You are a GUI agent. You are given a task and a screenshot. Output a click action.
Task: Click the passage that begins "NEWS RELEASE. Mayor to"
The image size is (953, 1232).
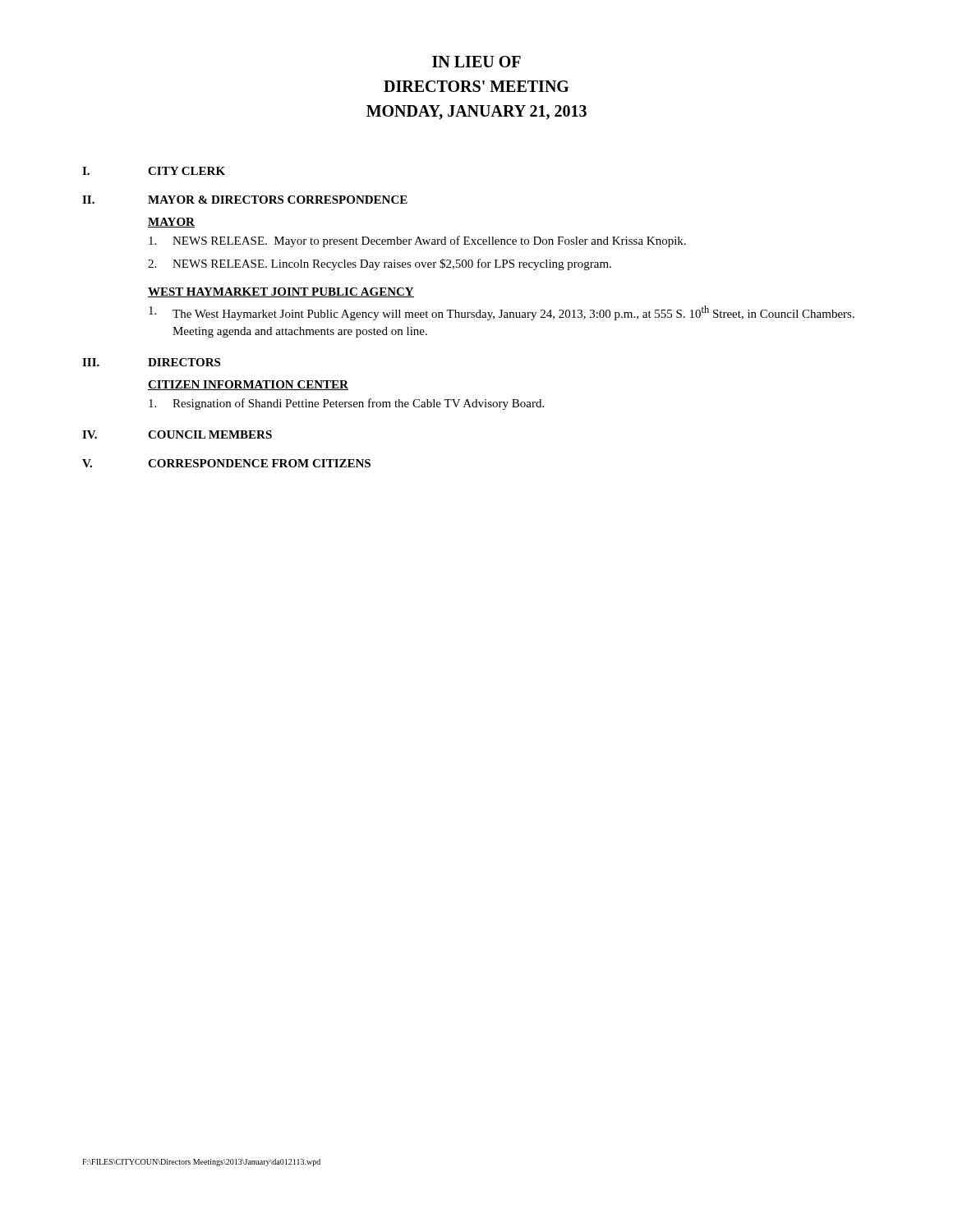click(509, 241)
